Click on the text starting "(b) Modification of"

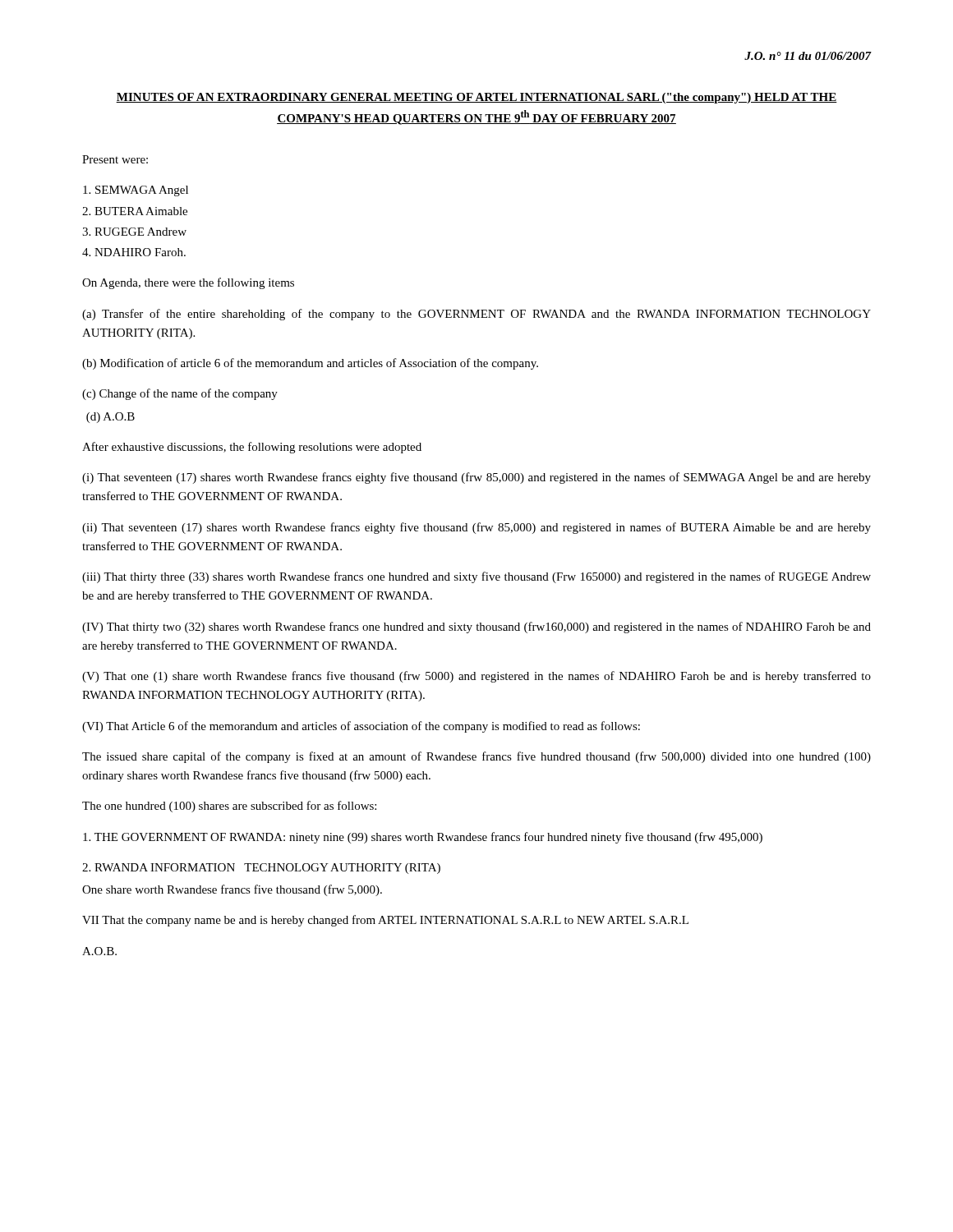tap(311, 363)
